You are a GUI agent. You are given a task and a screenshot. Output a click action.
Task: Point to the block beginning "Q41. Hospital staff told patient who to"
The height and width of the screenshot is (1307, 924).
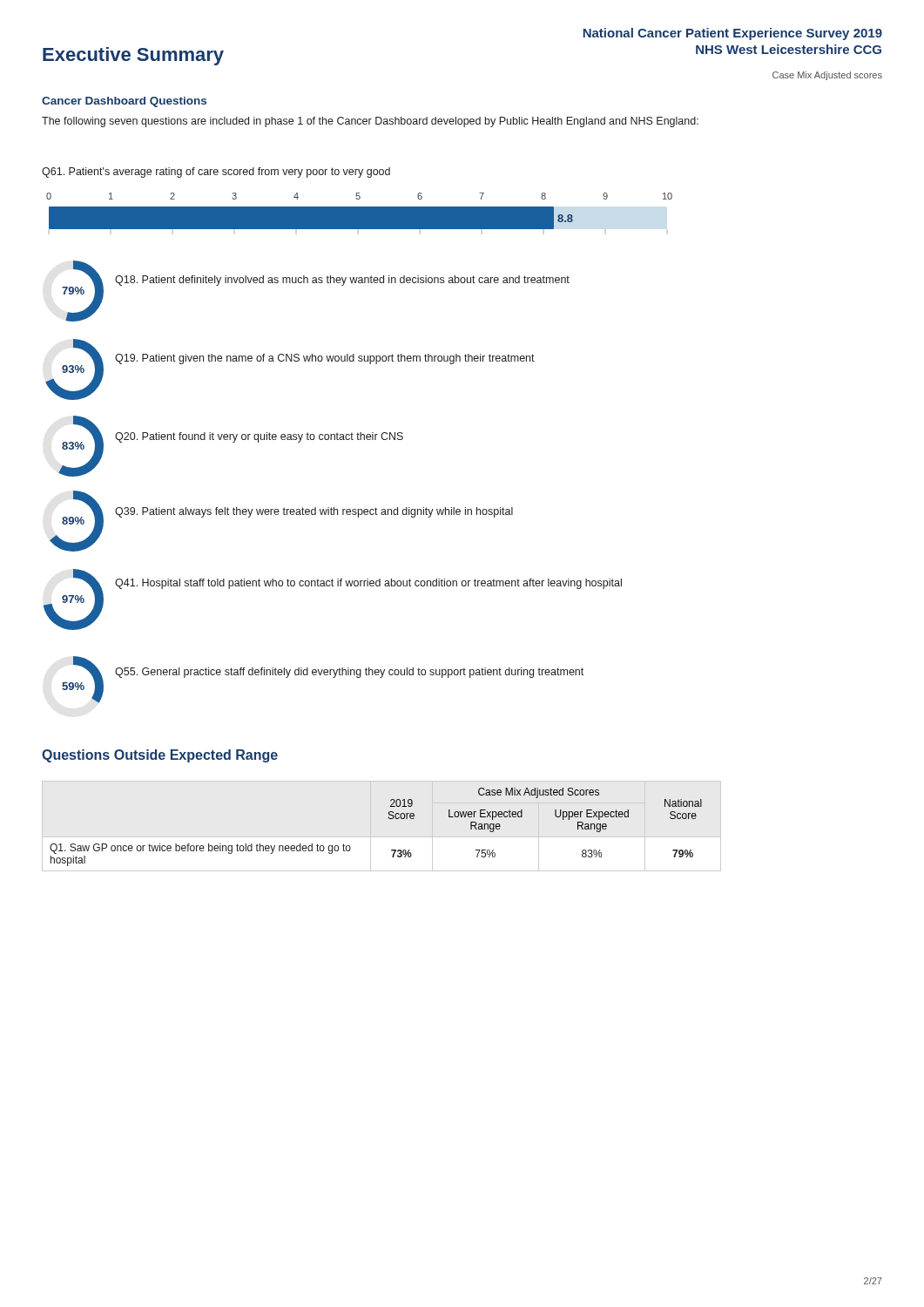click(369, 583)
